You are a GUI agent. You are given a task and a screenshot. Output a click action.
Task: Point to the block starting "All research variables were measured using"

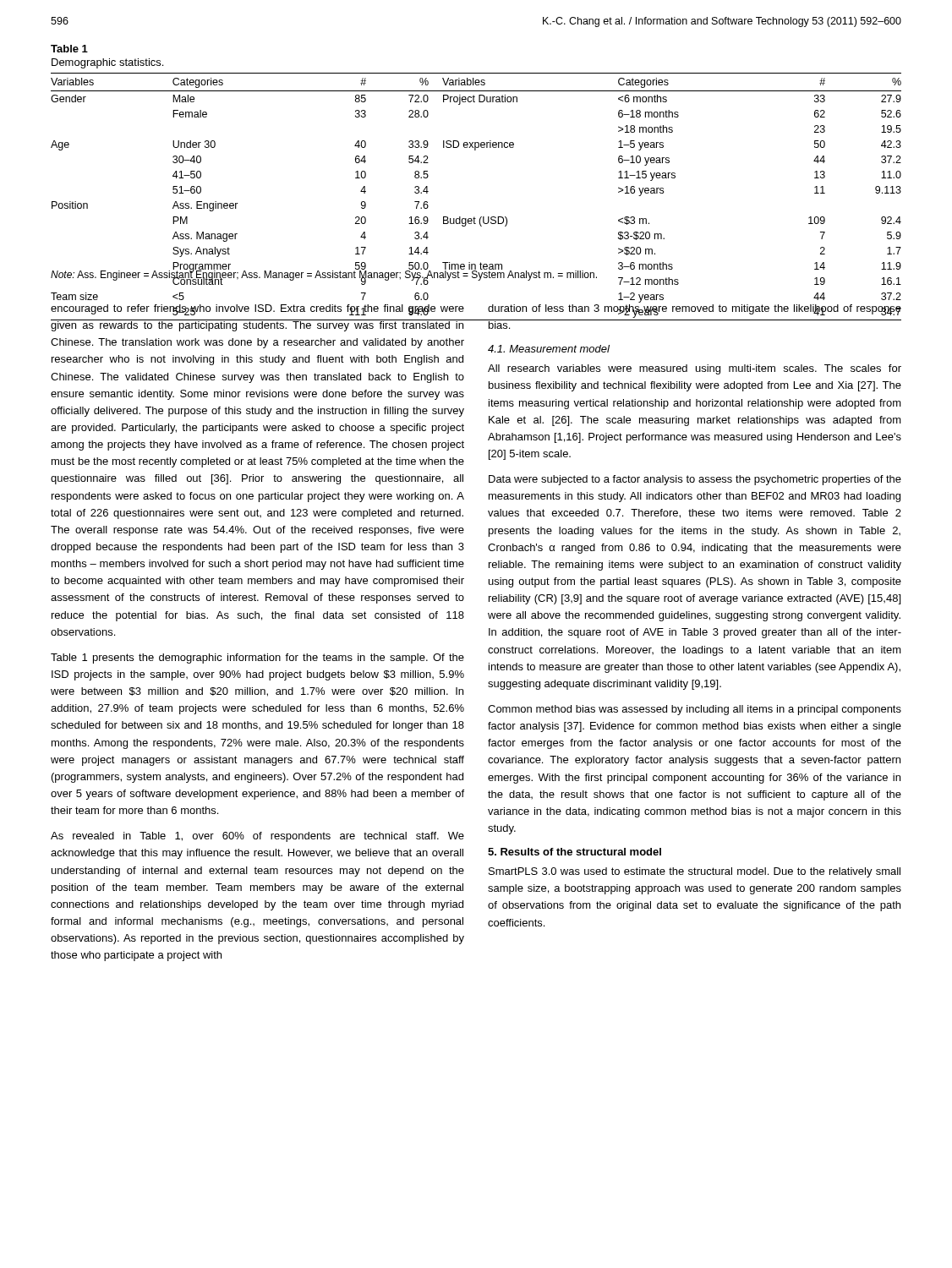[x=695, y=599]
